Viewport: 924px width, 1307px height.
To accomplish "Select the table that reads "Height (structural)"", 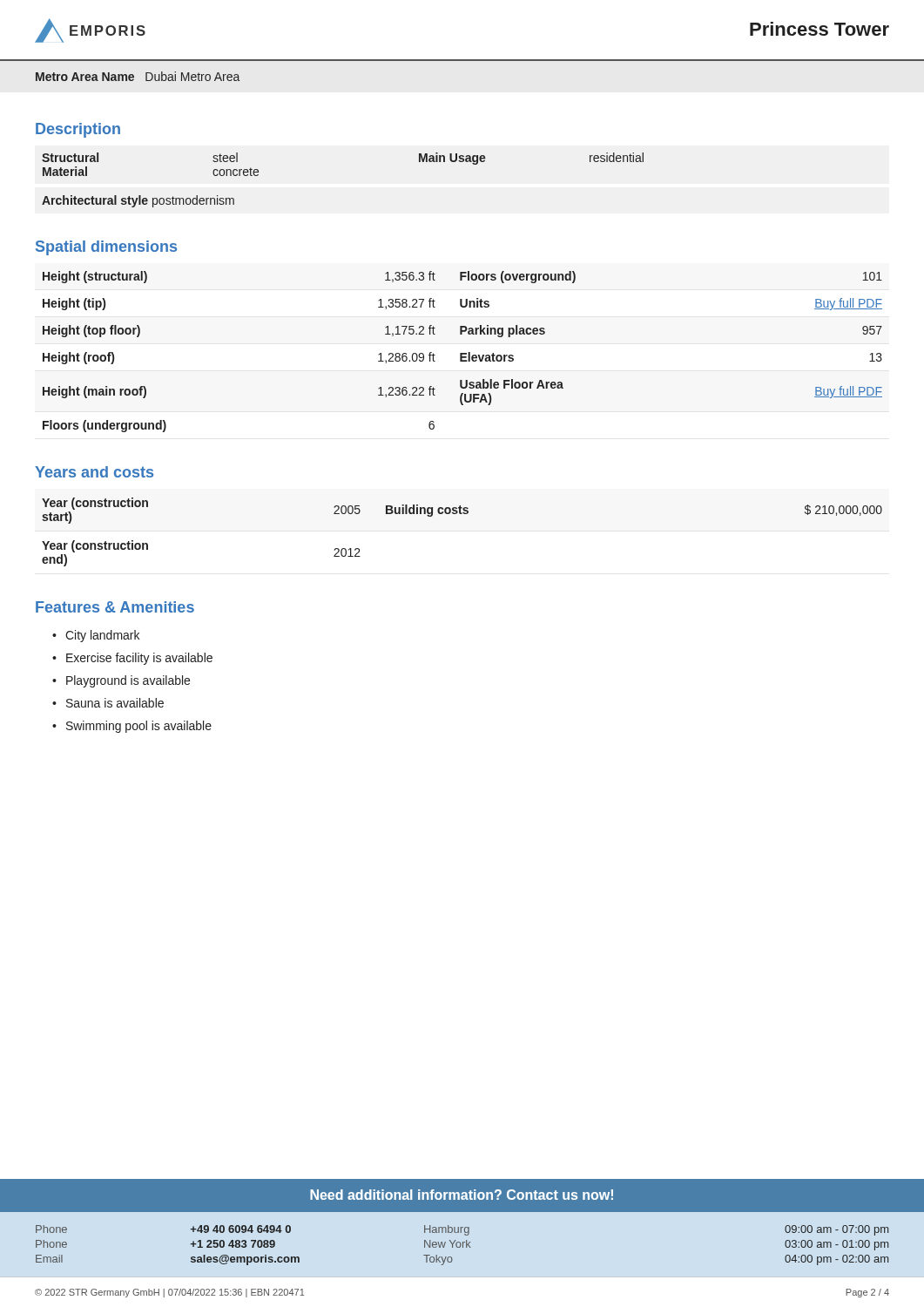I will pos(462,351).
